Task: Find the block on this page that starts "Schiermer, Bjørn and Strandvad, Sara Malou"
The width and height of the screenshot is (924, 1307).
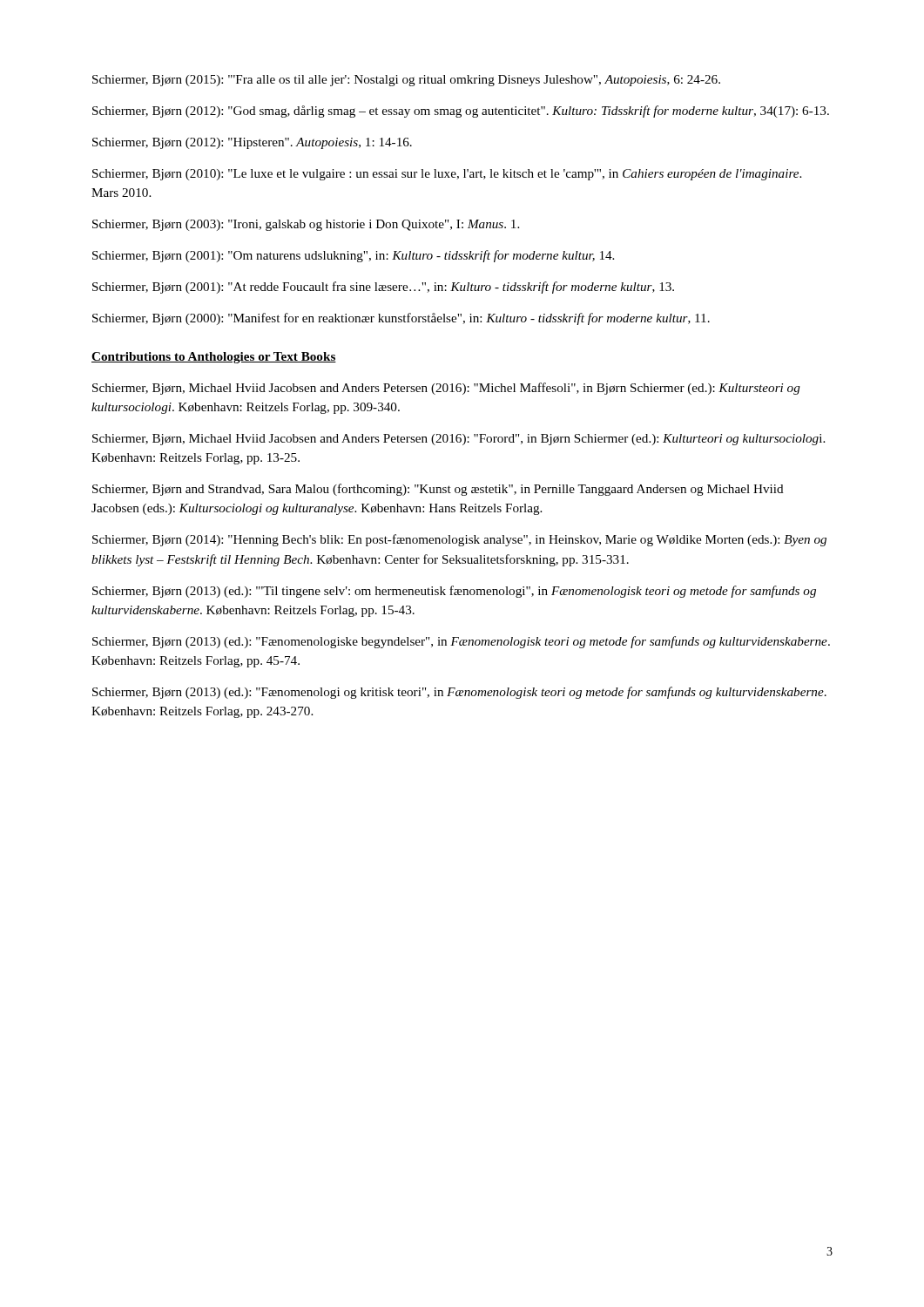Action: coord(437,498)
